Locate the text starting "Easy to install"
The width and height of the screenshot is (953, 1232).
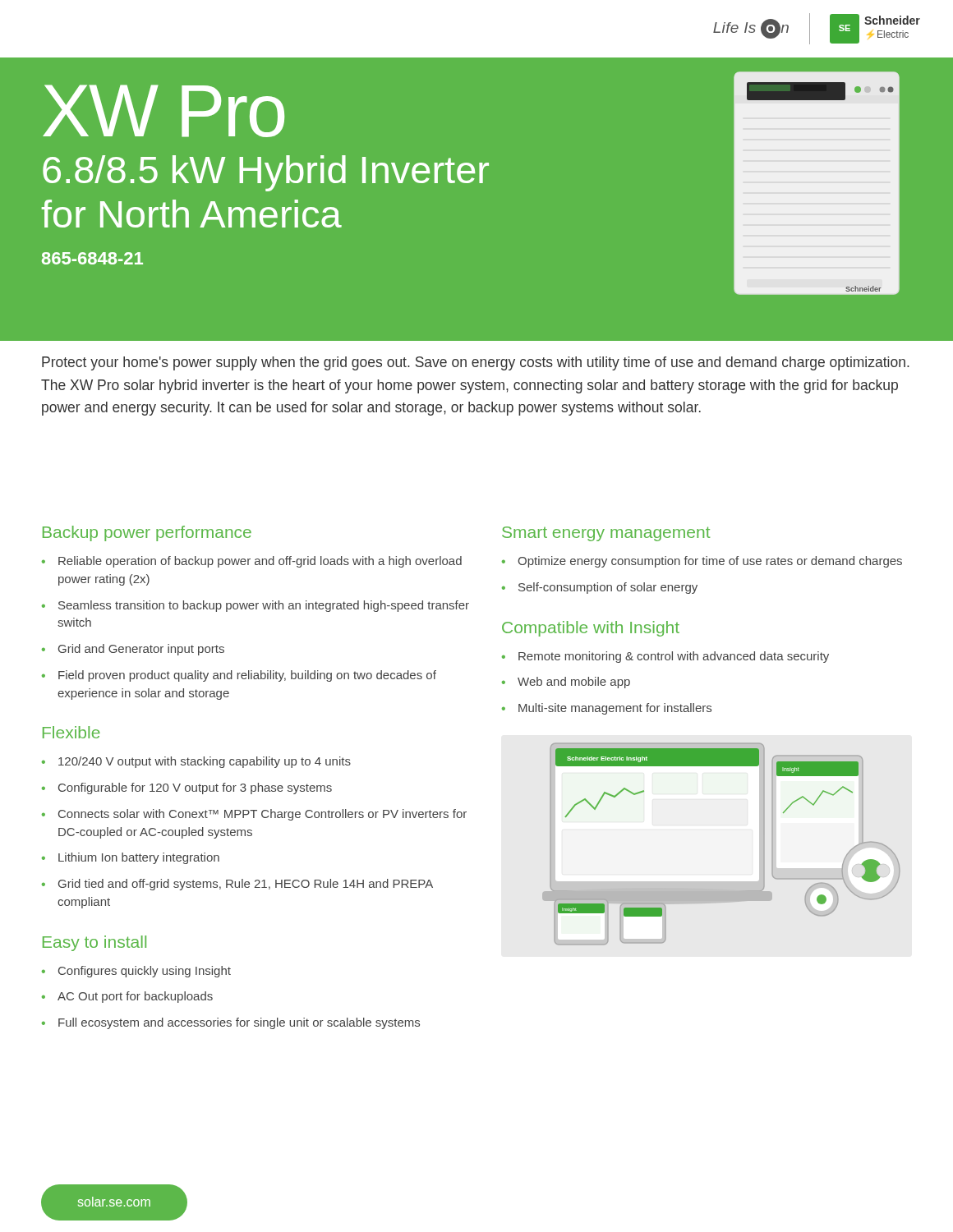[x=94, y=941]
